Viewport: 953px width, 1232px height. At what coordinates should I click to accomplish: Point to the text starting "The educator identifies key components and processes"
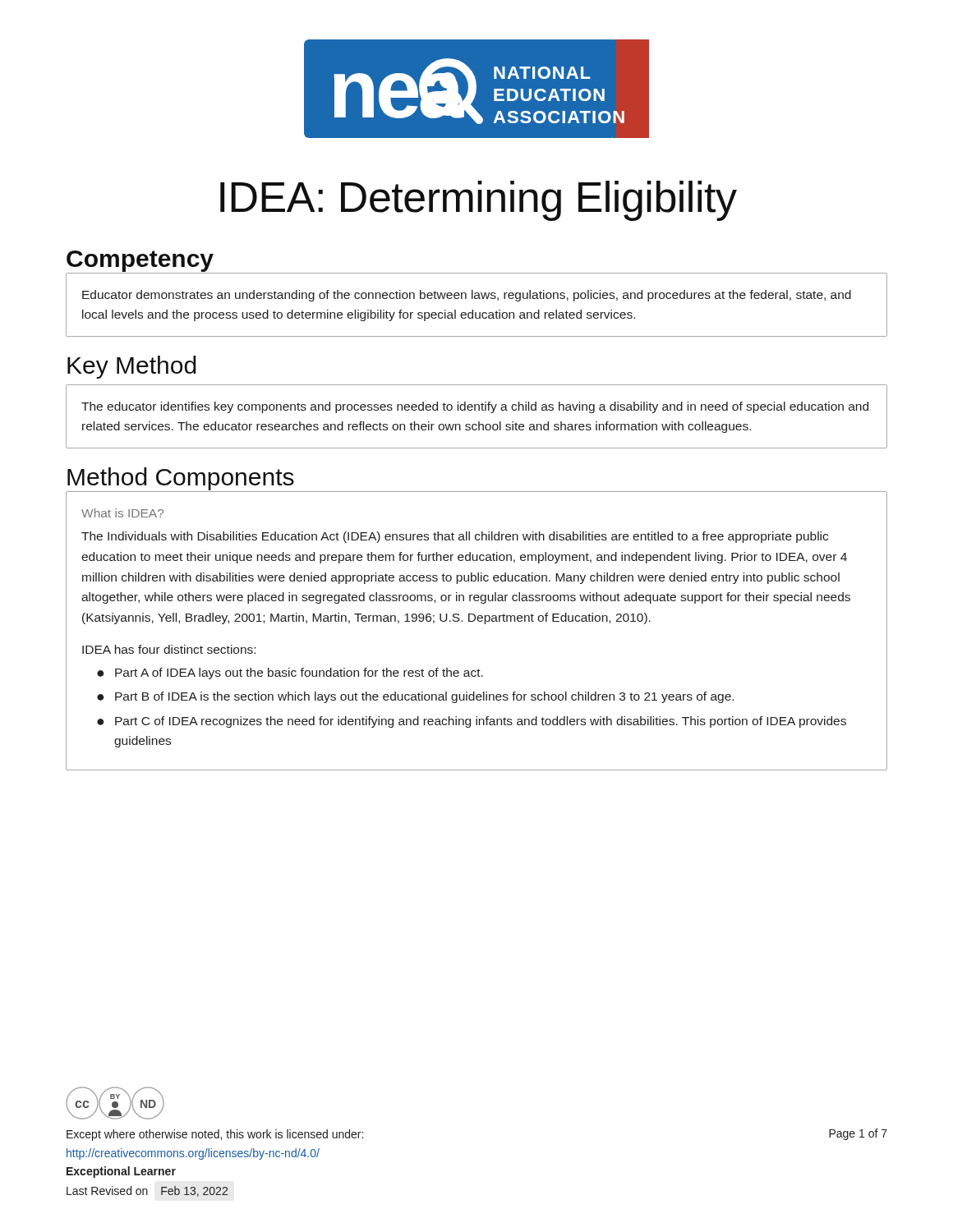tap(475, 416)
